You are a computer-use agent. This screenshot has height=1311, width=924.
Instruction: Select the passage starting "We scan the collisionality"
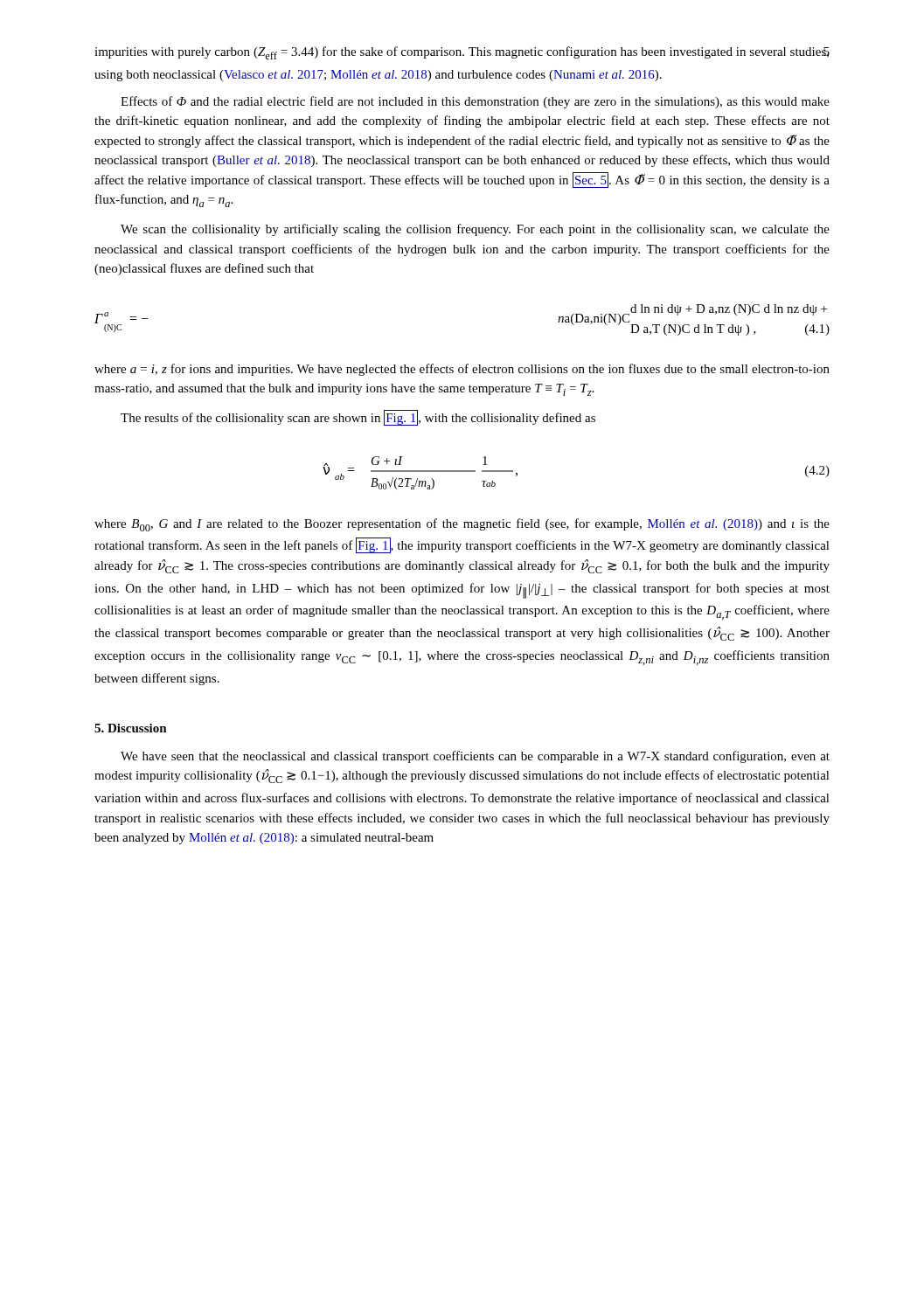click(x=462, y=249)
